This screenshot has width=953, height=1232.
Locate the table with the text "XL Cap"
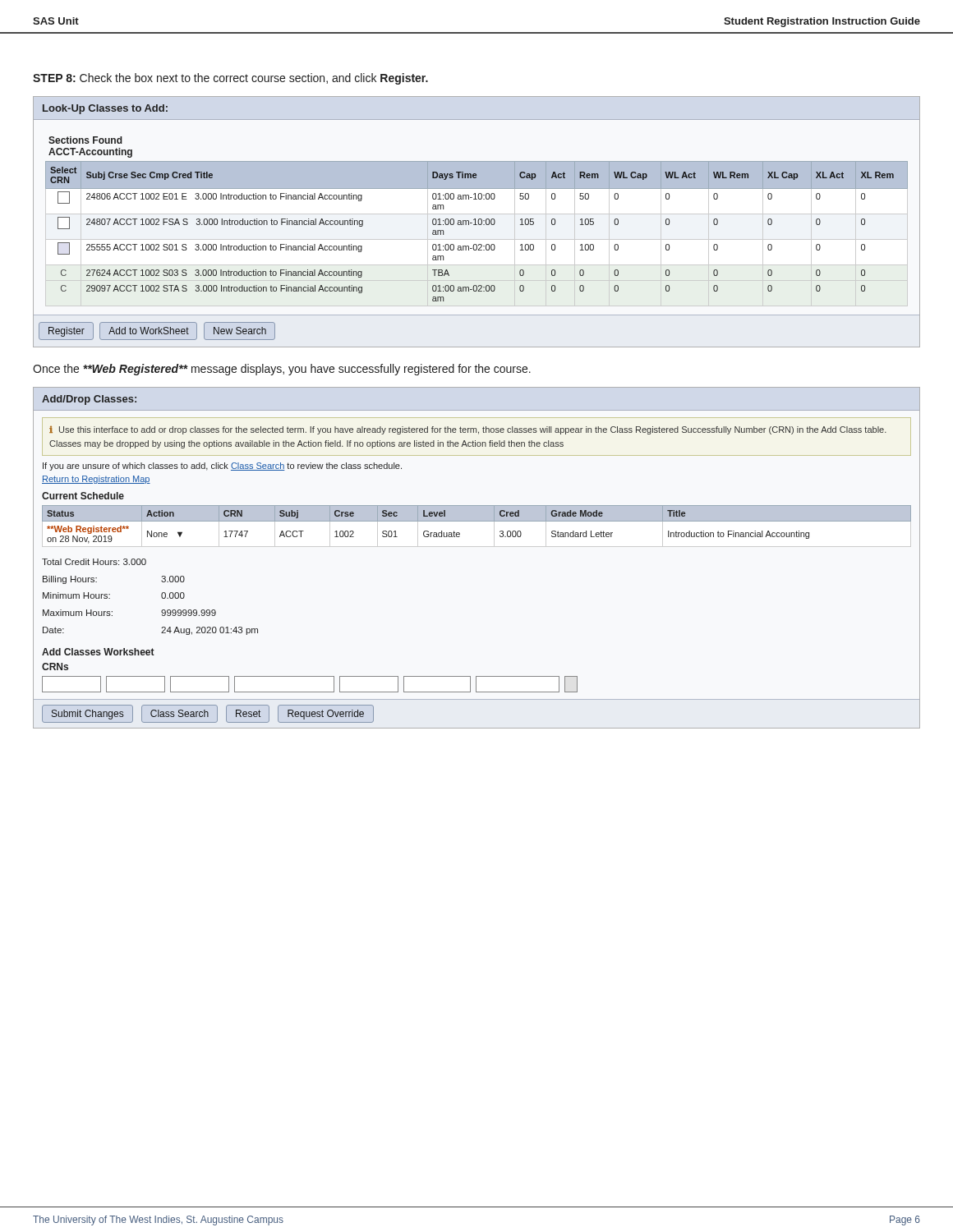476,222
